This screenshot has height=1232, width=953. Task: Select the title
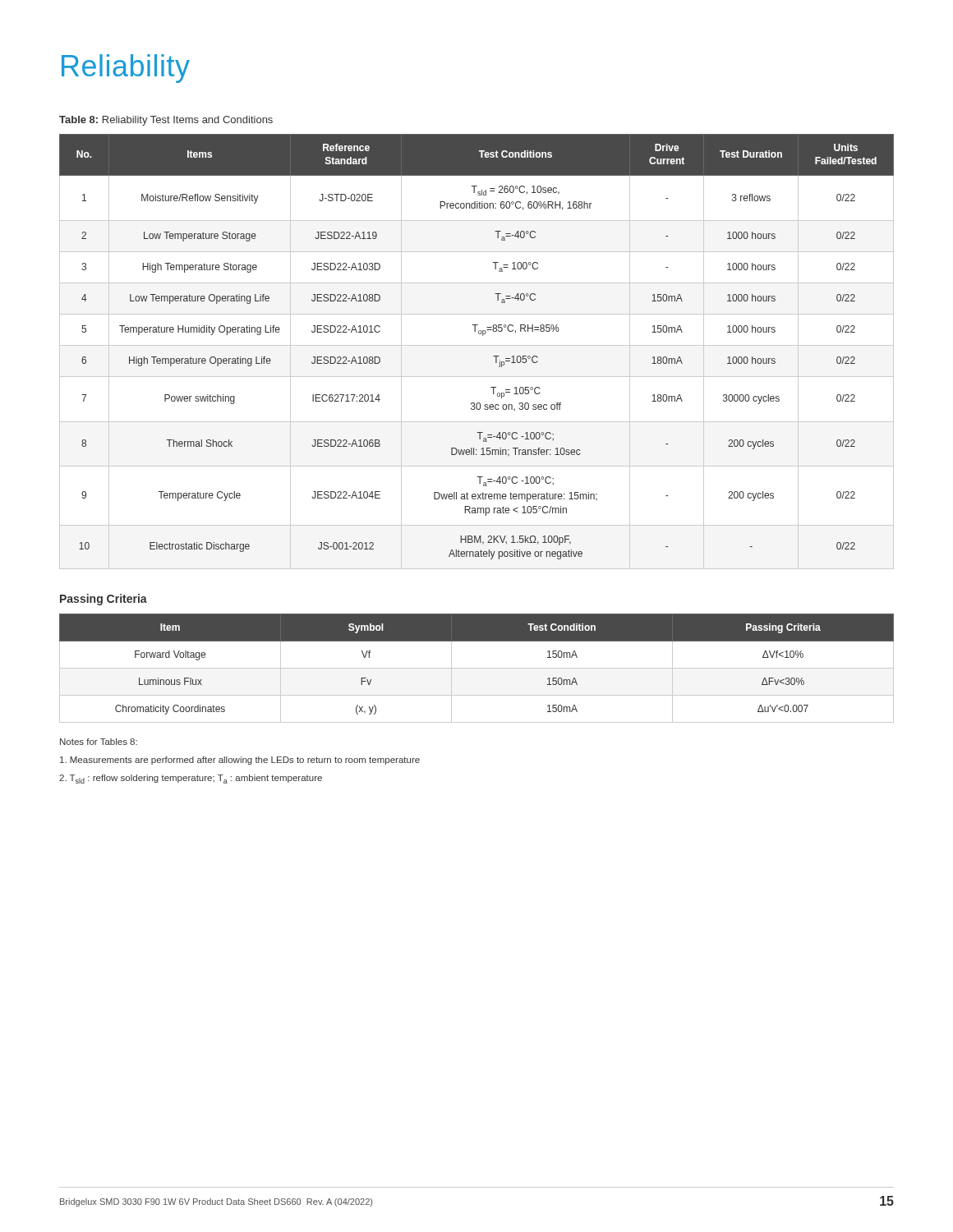(125, 66)
